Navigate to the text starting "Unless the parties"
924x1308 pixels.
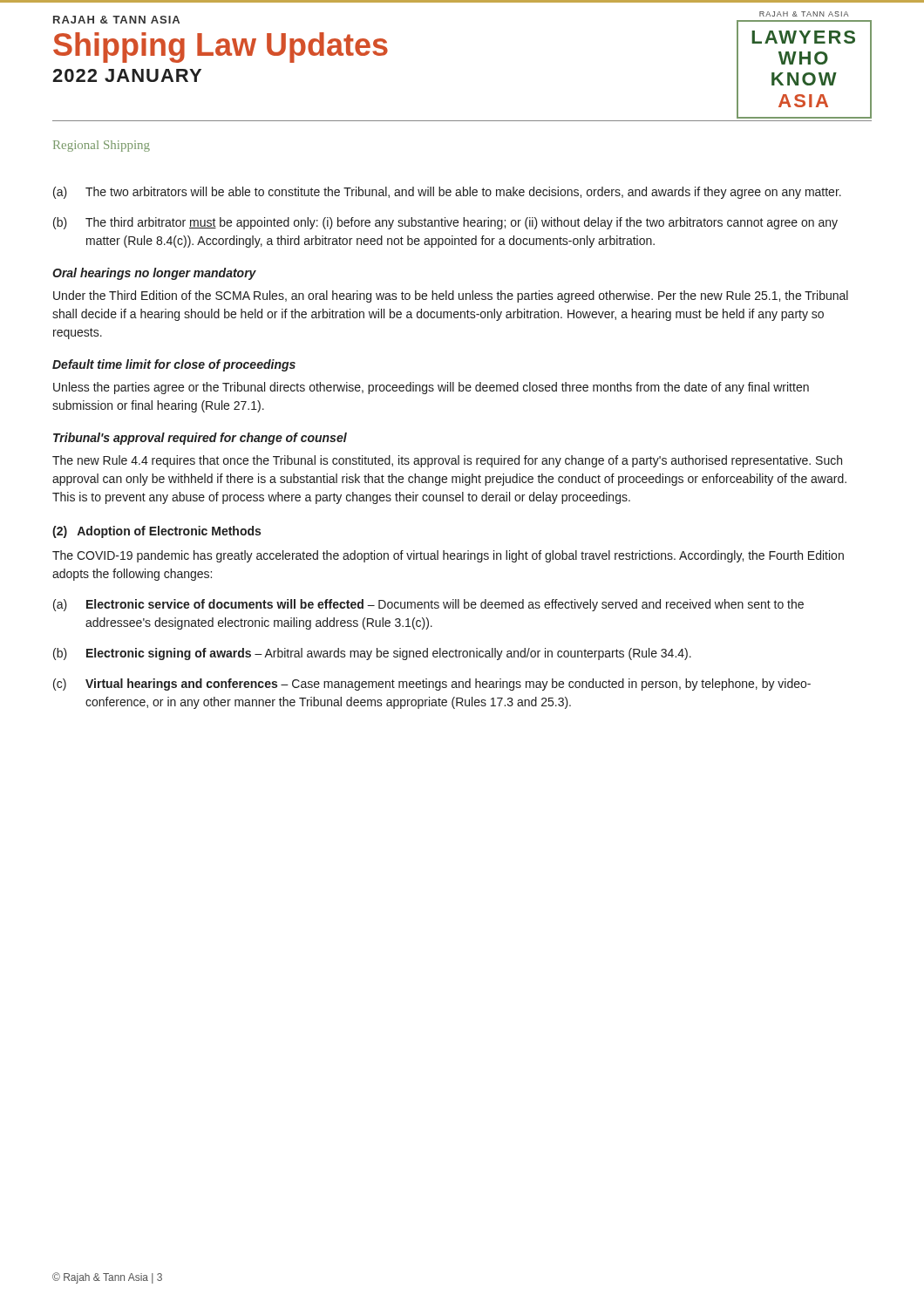click(x=431, y=396)
